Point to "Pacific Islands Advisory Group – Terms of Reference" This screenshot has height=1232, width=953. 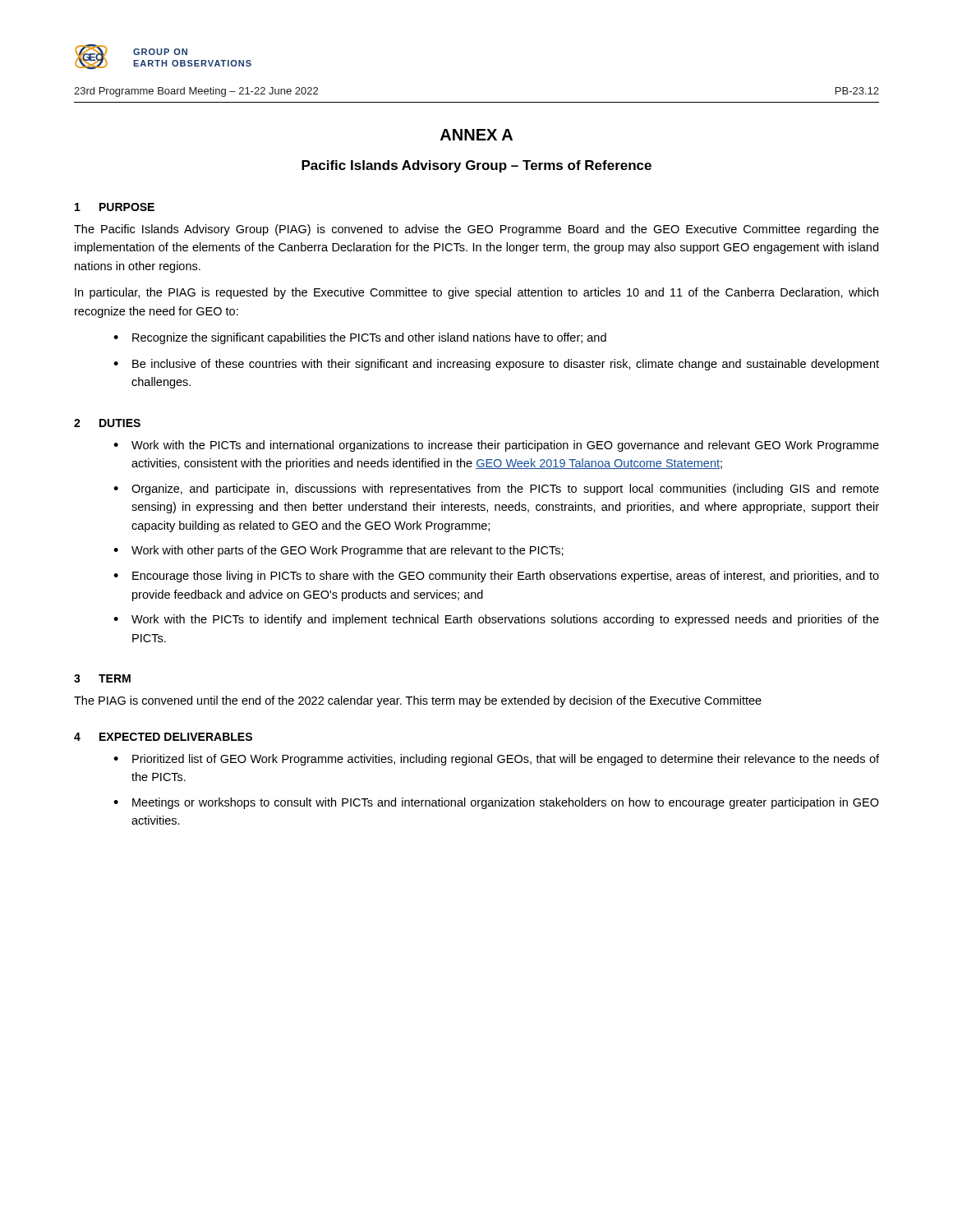[476, 166]
